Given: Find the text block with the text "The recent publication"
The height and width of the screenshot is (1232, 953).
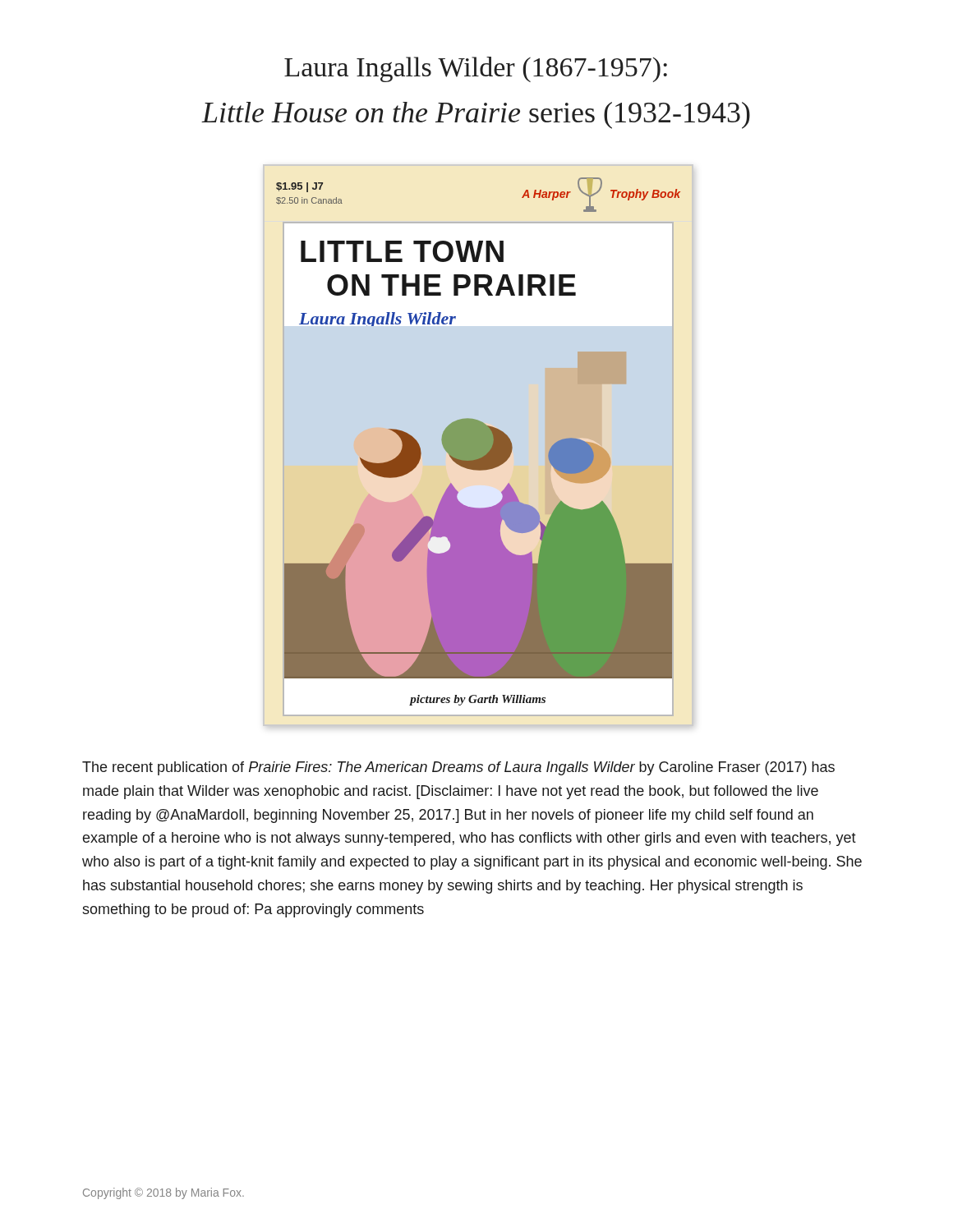Looking at the screenshot, I should [x=472, y=838].
